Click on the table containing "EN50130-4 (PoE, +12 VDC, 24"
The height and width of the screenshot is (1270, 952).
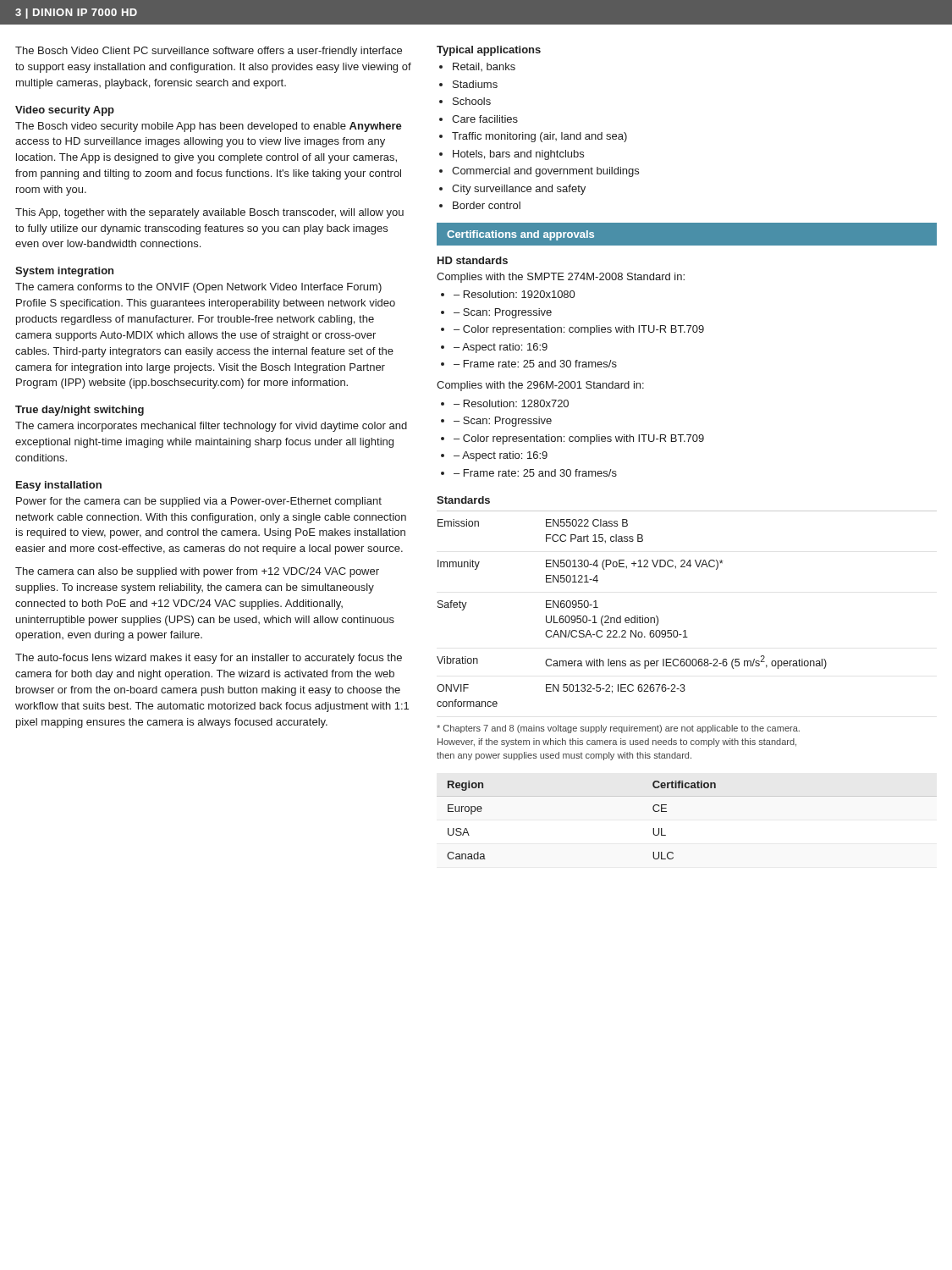pyautogui.click(x=687, y=604)
